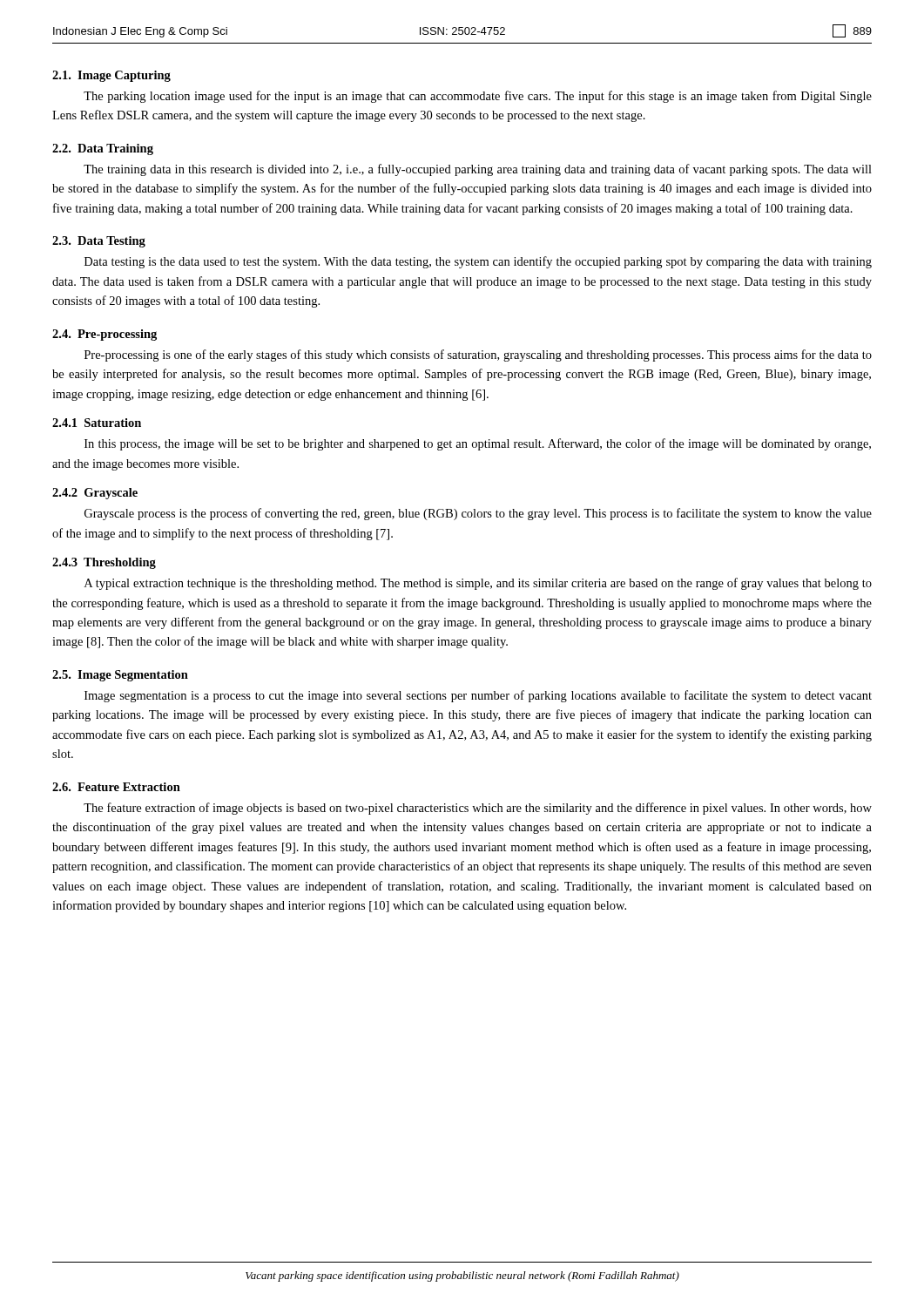Viewport: 924px width, 1307px height.
Task: Click on the region starting "2.4.2 Grayscale"
Action: coord(95,492)
